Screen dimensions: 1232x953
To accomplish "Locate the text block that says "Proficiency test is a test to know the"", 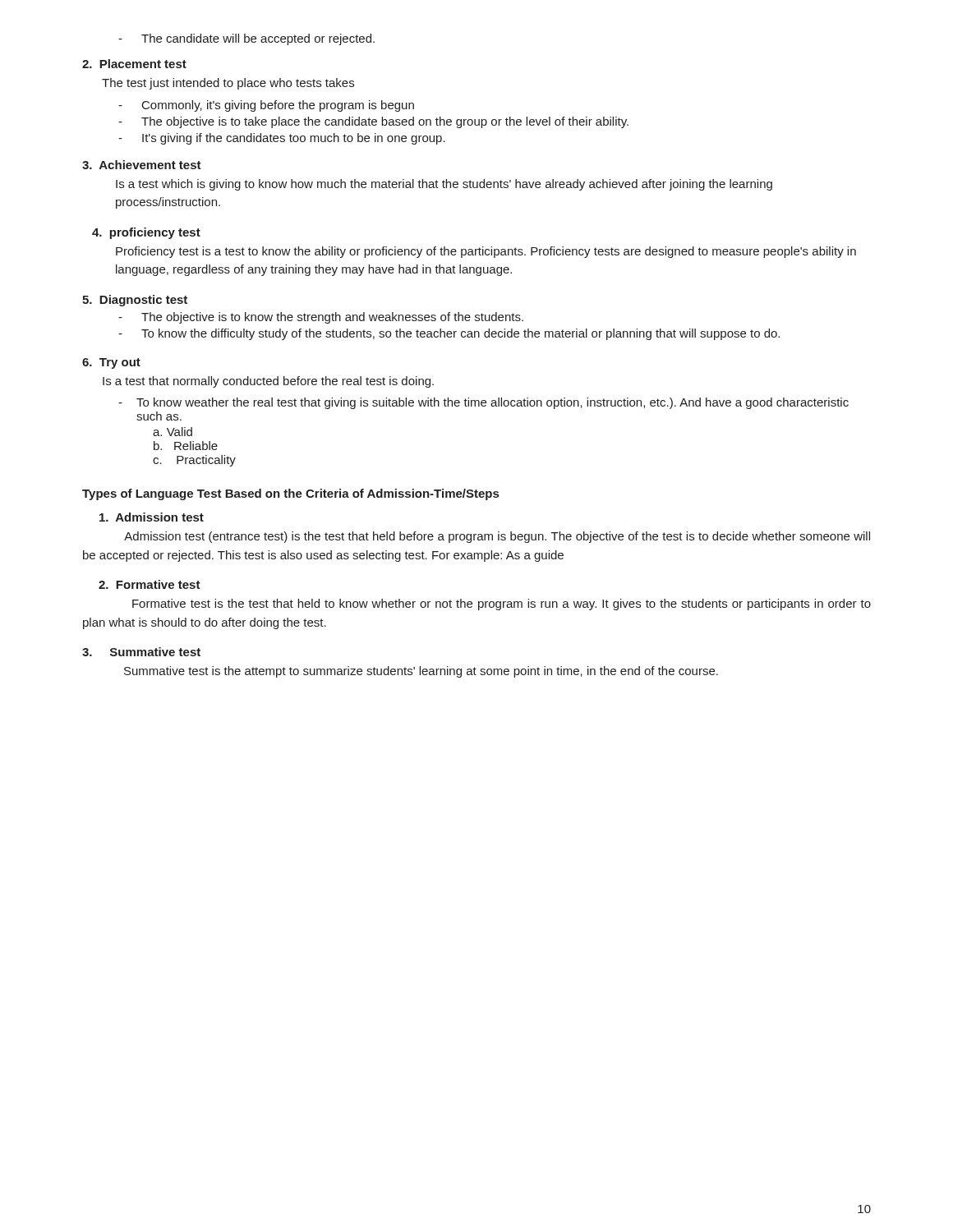I will (486, 260).
